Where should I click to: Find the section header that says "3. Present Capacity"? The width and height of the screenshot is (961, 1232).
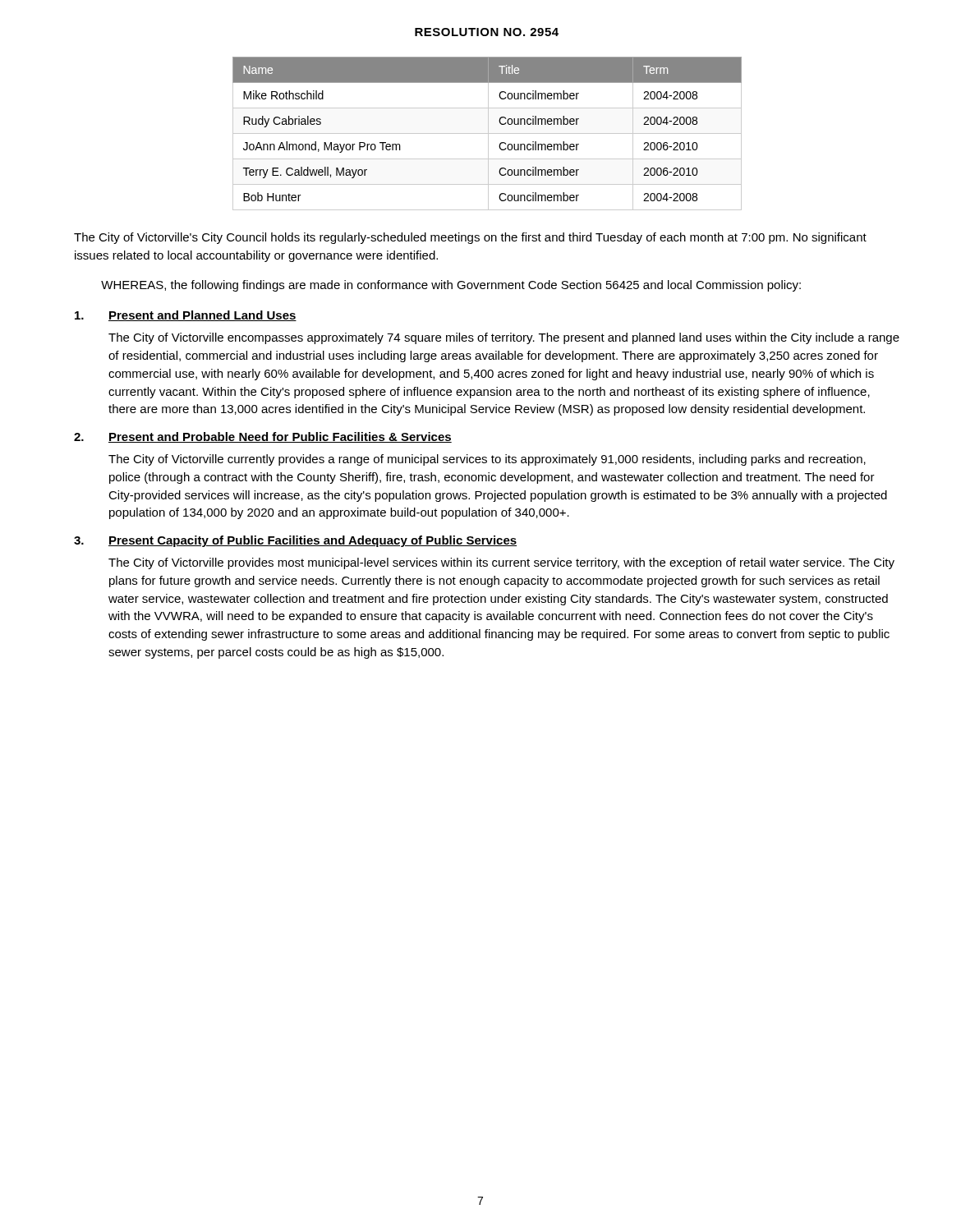coord(295,540)
